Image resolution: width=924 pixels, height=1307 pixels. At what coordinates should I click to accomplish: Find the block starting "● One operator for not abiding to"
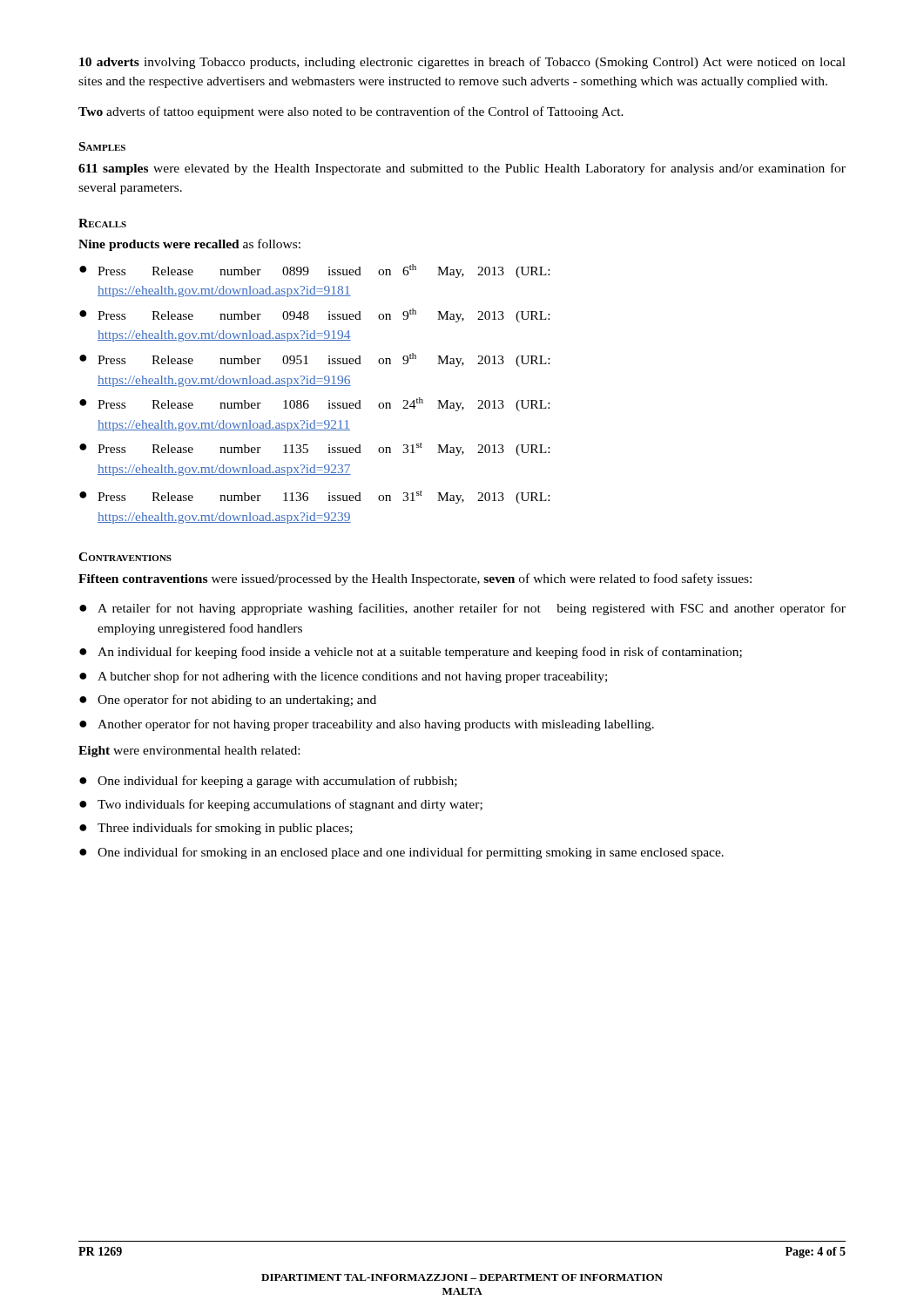[228, 701]
